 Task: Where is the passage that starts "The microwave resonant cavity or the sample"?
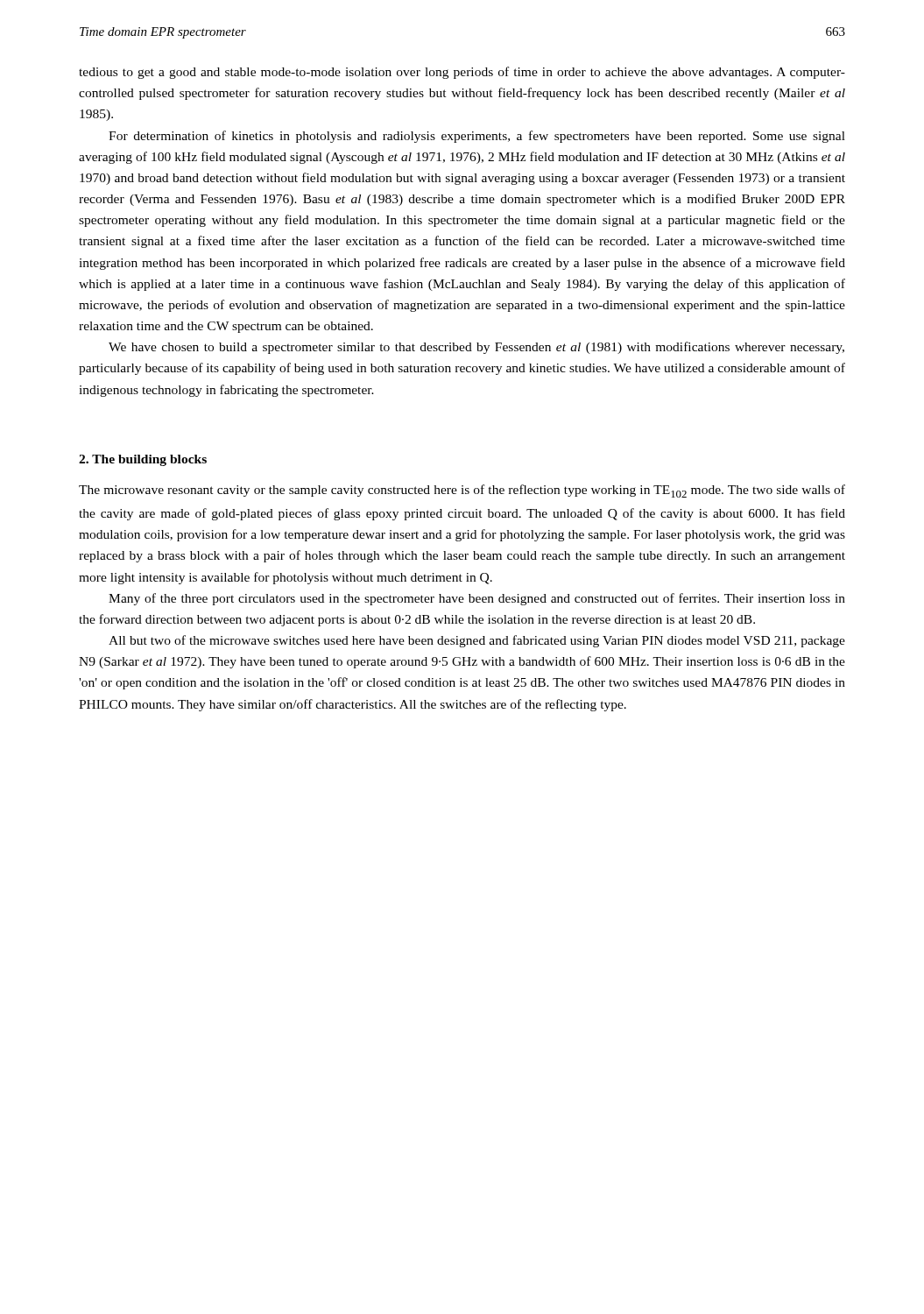coord(462,533)
